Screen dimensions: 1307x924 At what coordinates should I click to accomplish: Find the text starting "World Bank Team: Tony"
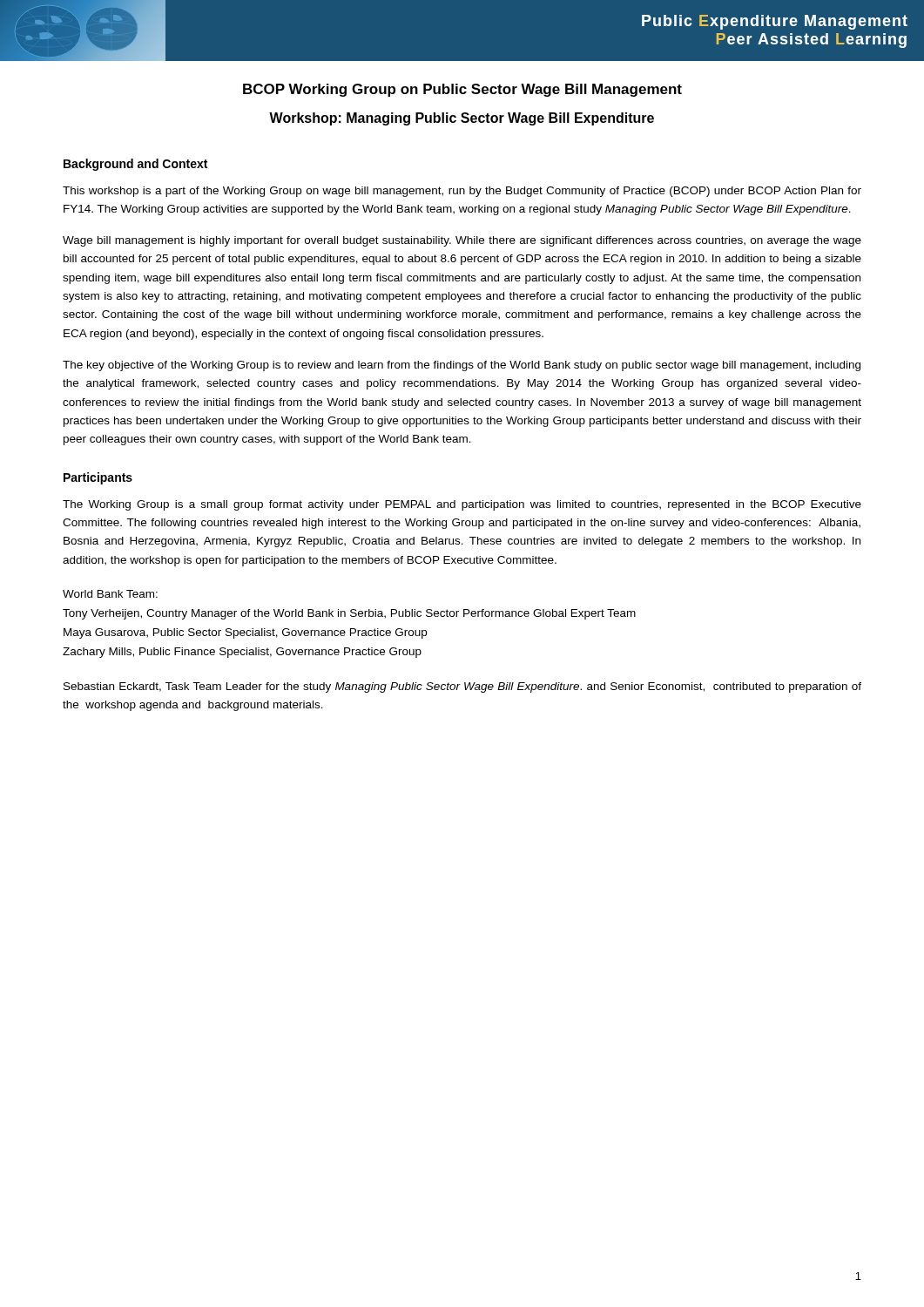(x=349, y=622)
